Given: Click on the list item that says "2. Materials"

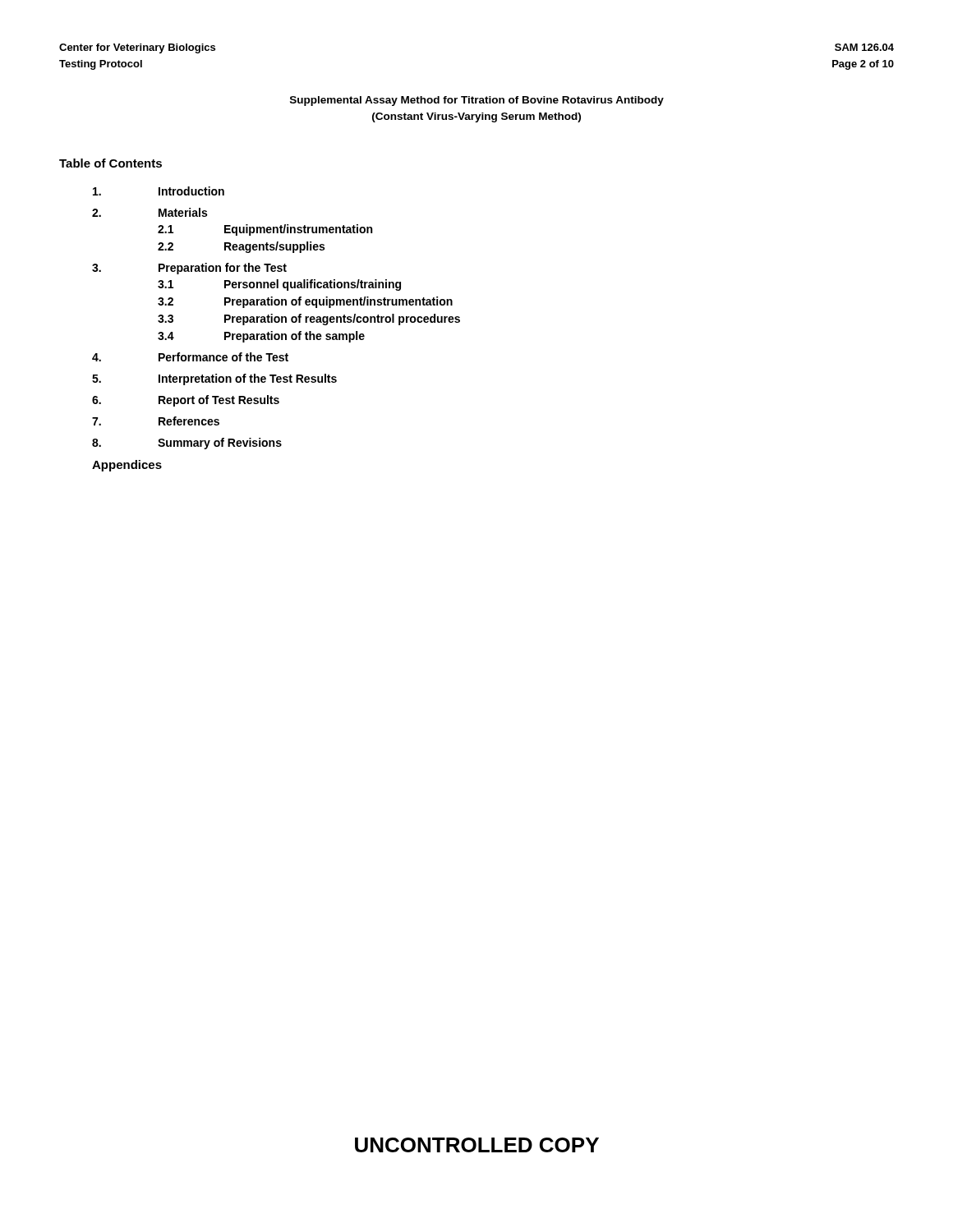Looking at the screenshot, I should (97, 212).
